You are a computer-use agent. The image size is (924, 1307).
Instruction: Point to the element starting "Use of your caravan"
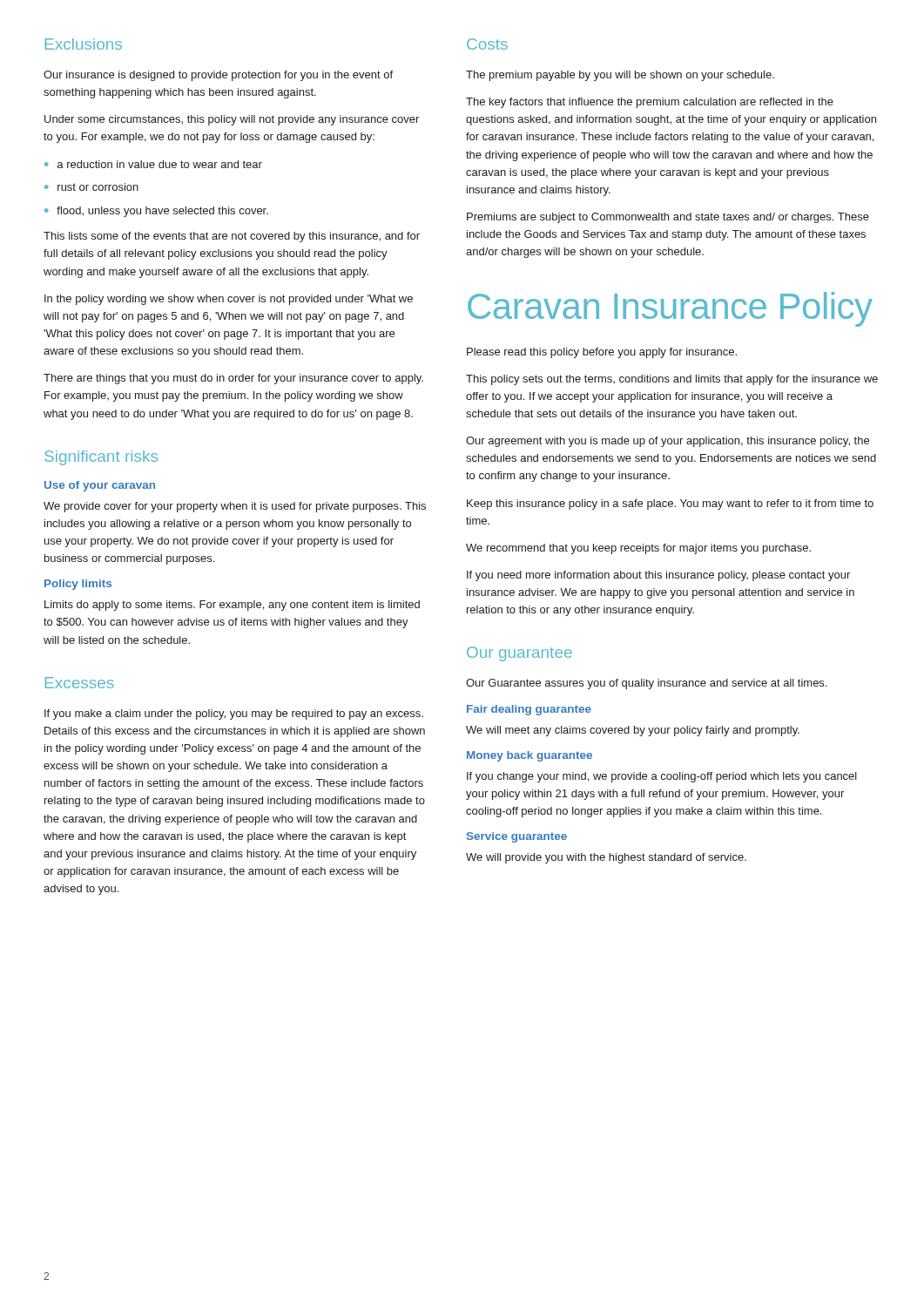click(100, 486)
